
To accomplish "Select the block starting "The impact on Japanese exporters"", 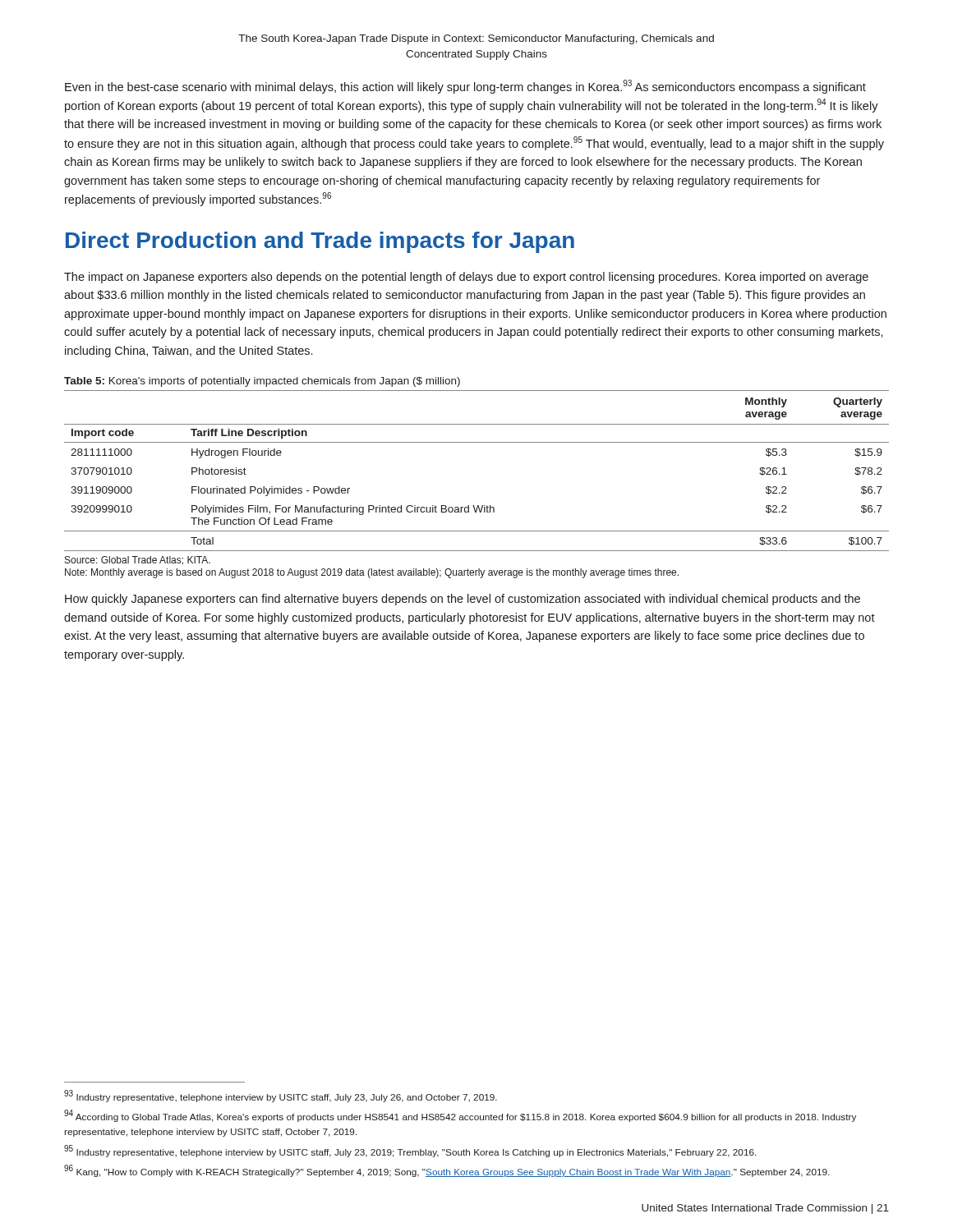I will (476, 314).
